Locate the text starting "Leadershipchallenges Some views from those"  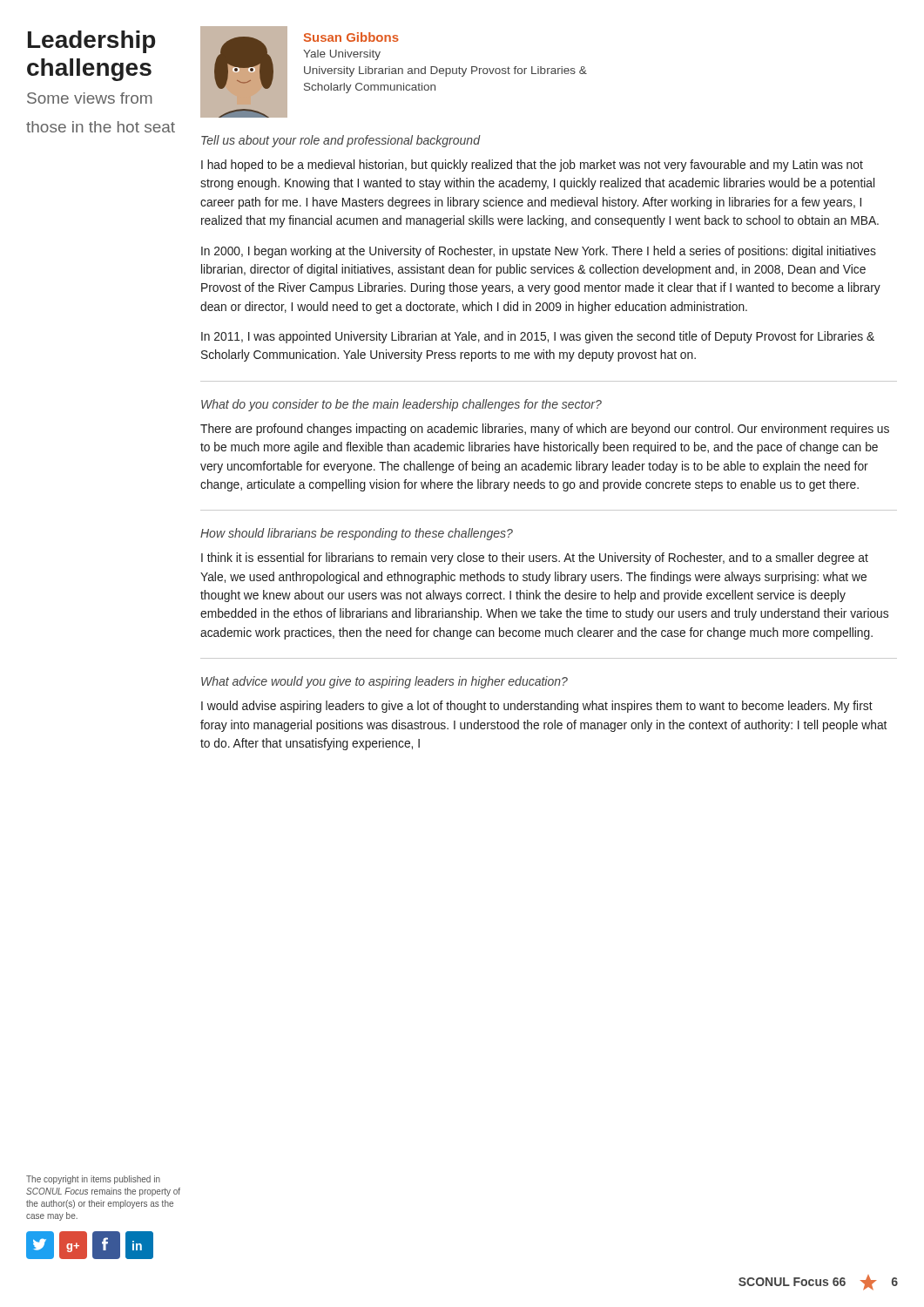(x=101, y=81)
